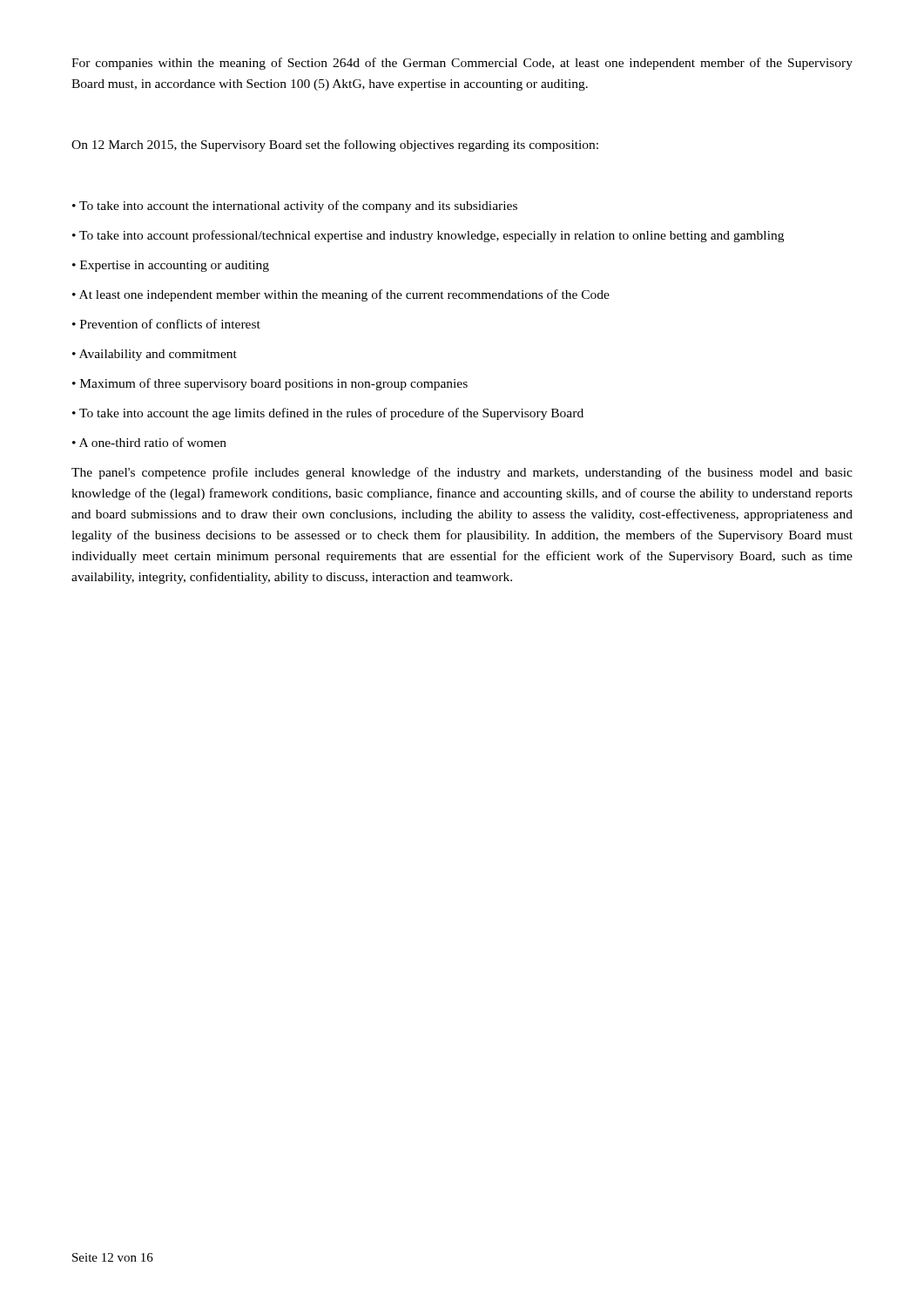Find the block on this page that starts "• To take into account professional/technical expertise and"

click(428, 235)
